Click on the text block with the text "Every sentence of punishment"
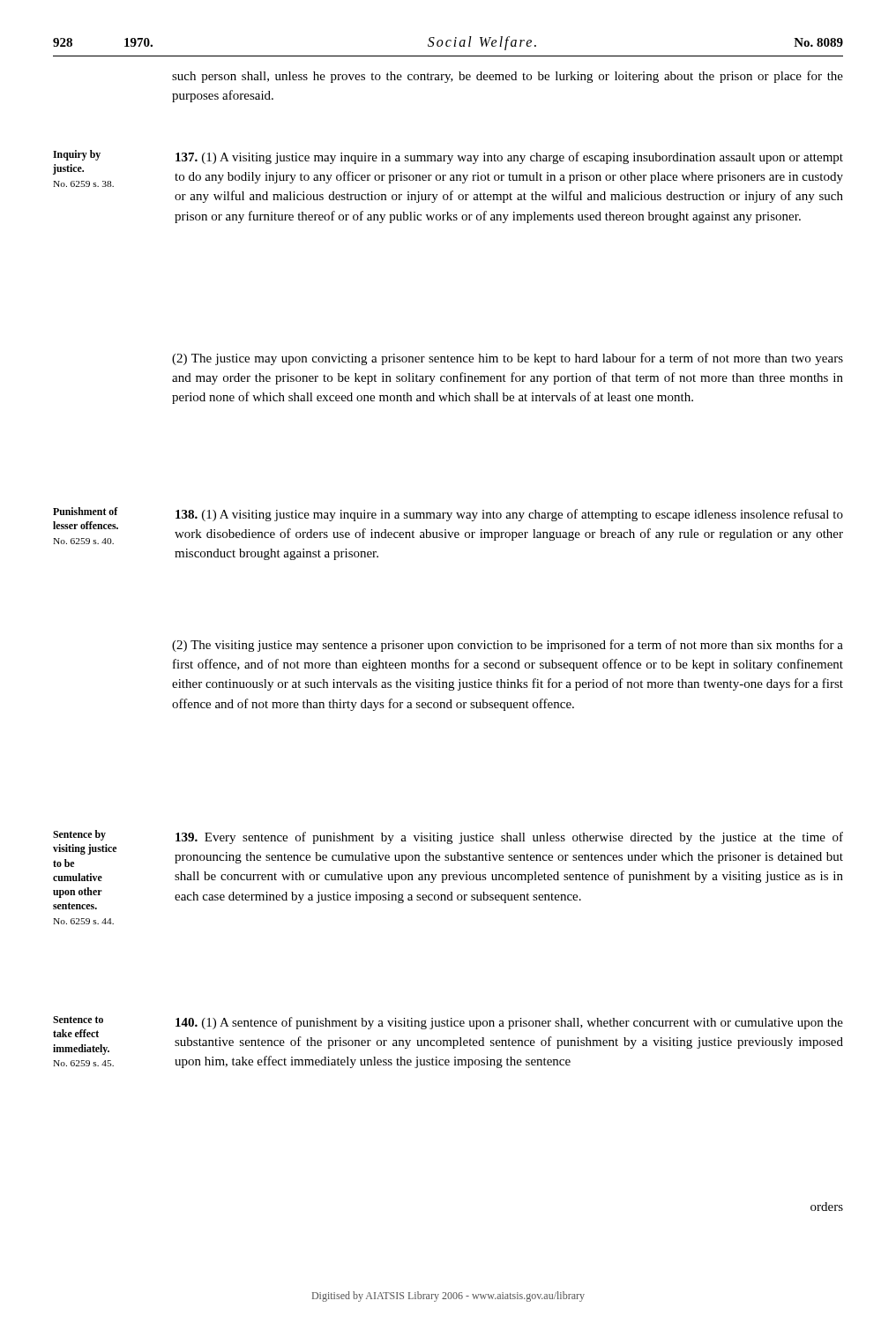This screenshot has width=896, height=1323. [x=509, y=866]
